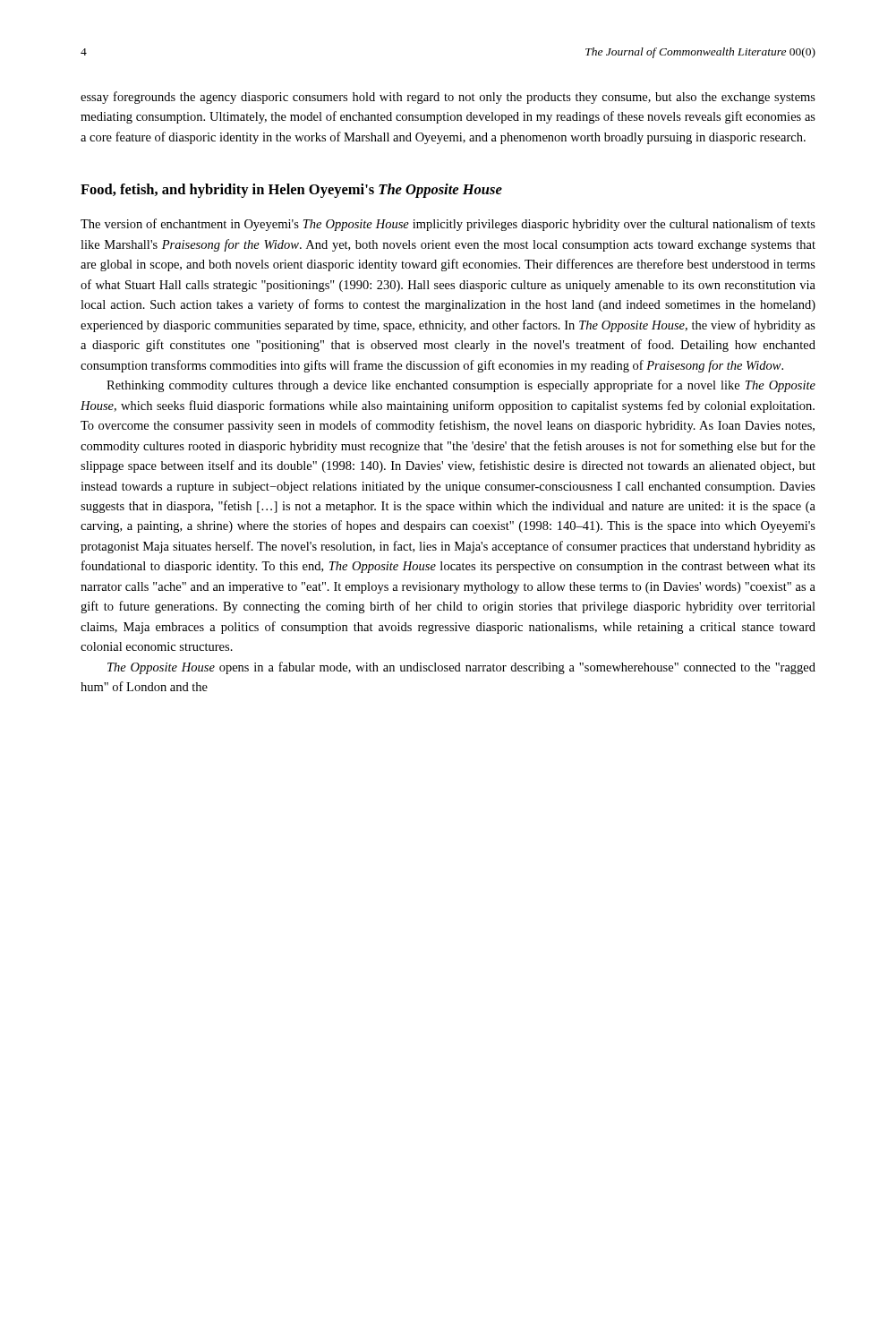The height and width of the screenshot is (1343, 896).
Task: Locate the block of text that opens with "essay foregrounds the"
Action: coord(448,117)
